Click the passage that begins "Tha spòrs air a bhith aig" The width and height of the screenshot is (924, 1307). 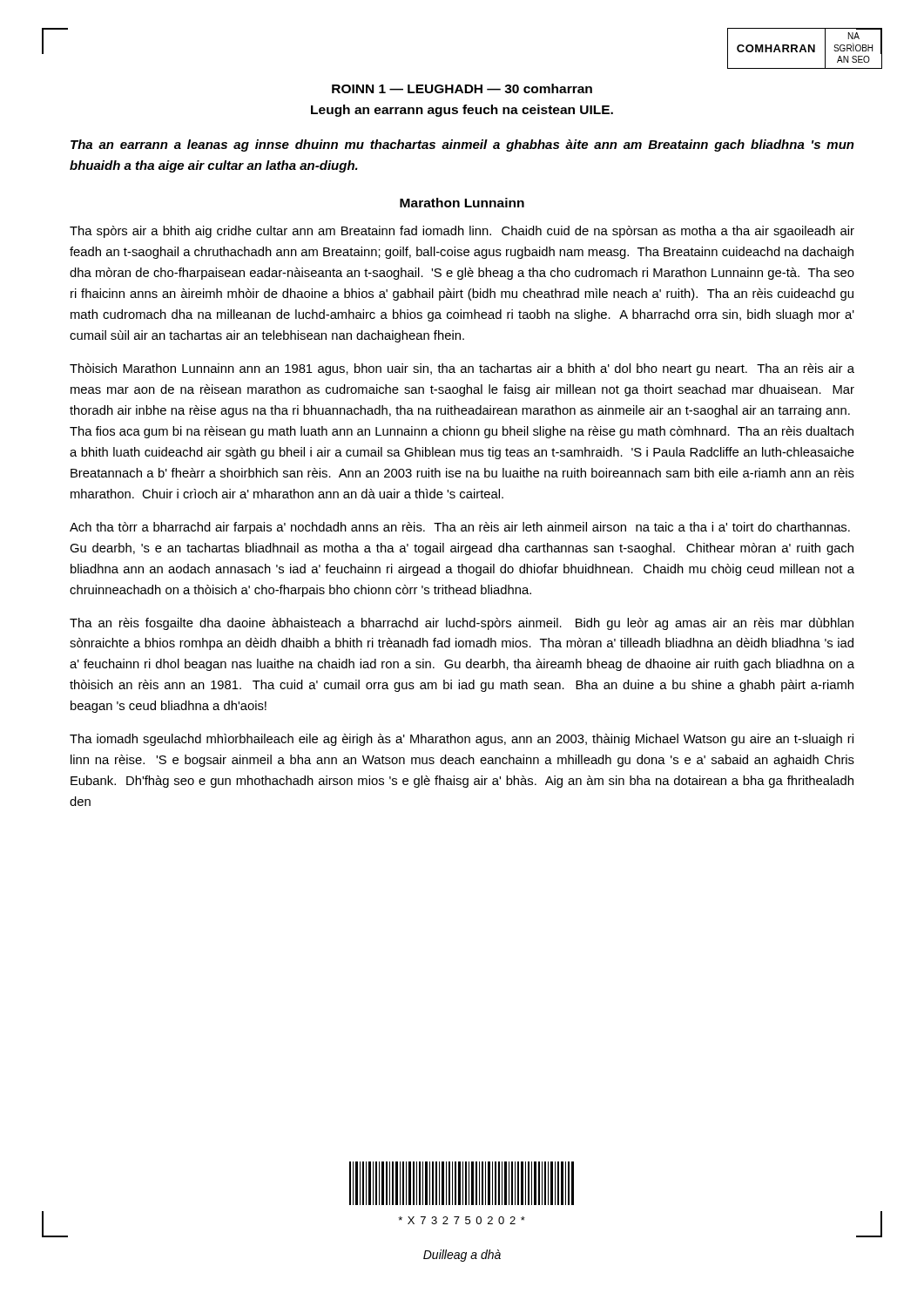(462, 283)
